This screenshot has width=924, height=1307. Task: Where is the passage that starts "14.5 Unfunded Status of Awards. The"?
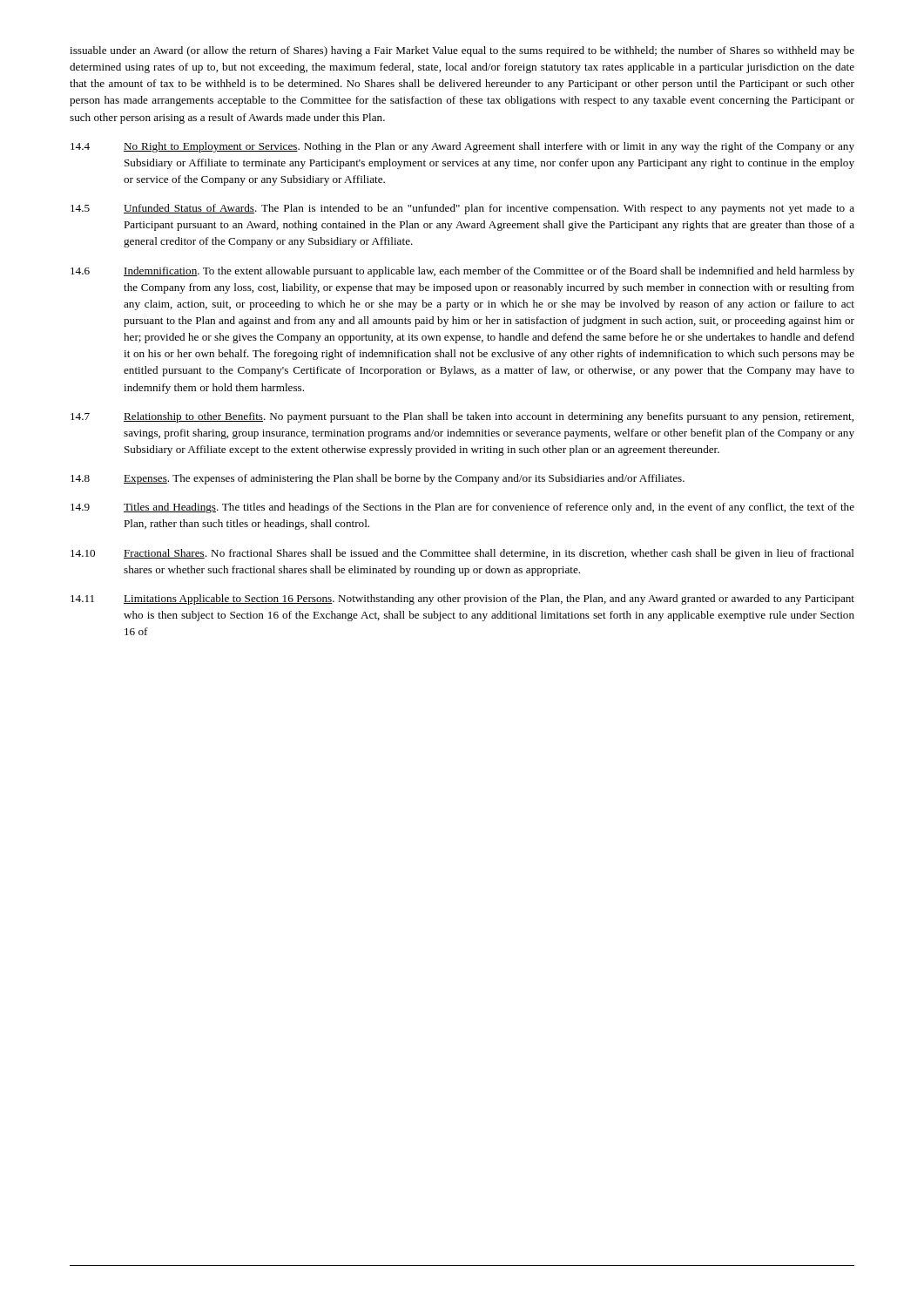[x=462, y=225]
